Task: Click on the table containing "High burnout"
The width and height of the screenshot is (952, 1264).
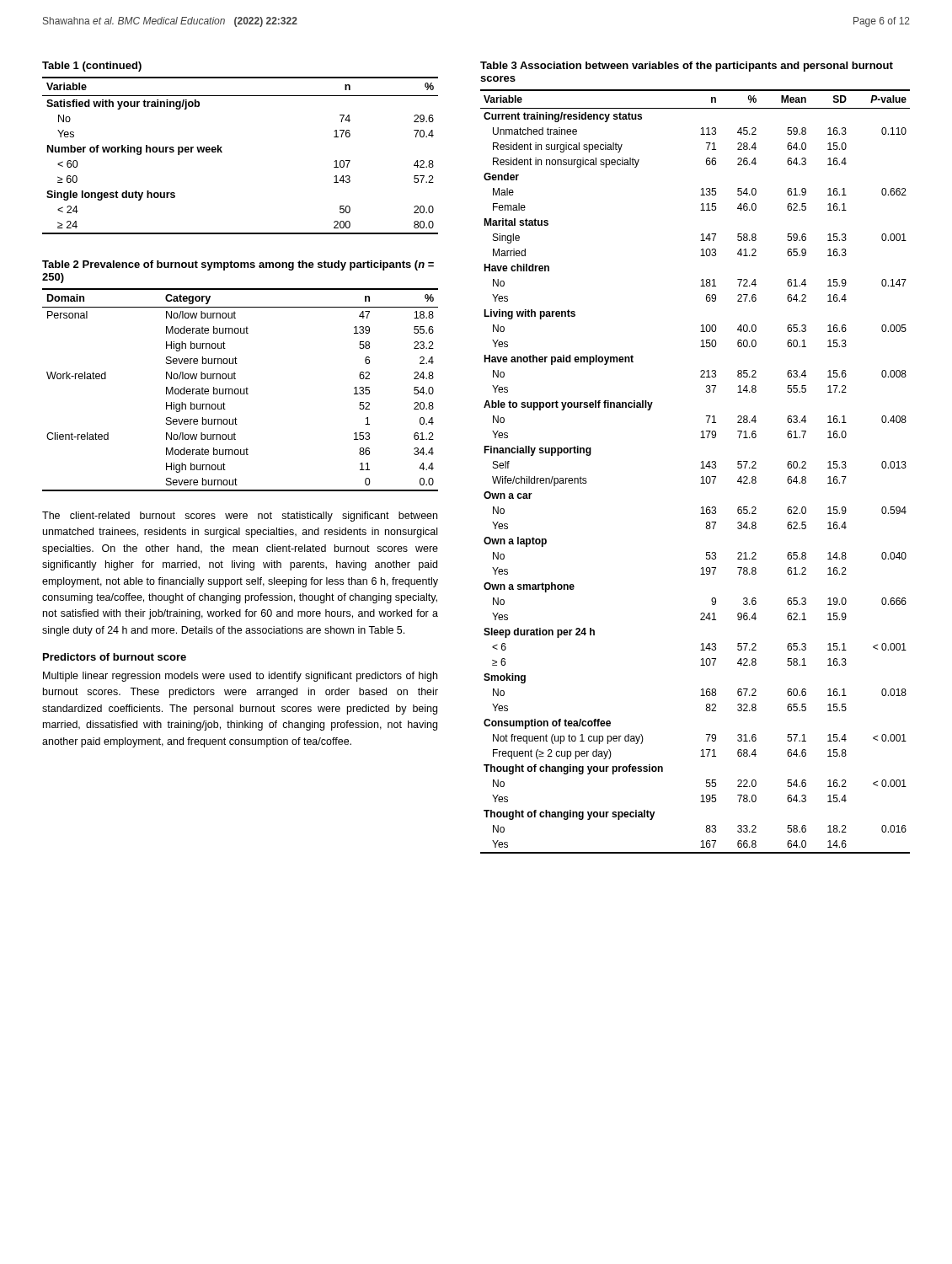Action: 240,375
